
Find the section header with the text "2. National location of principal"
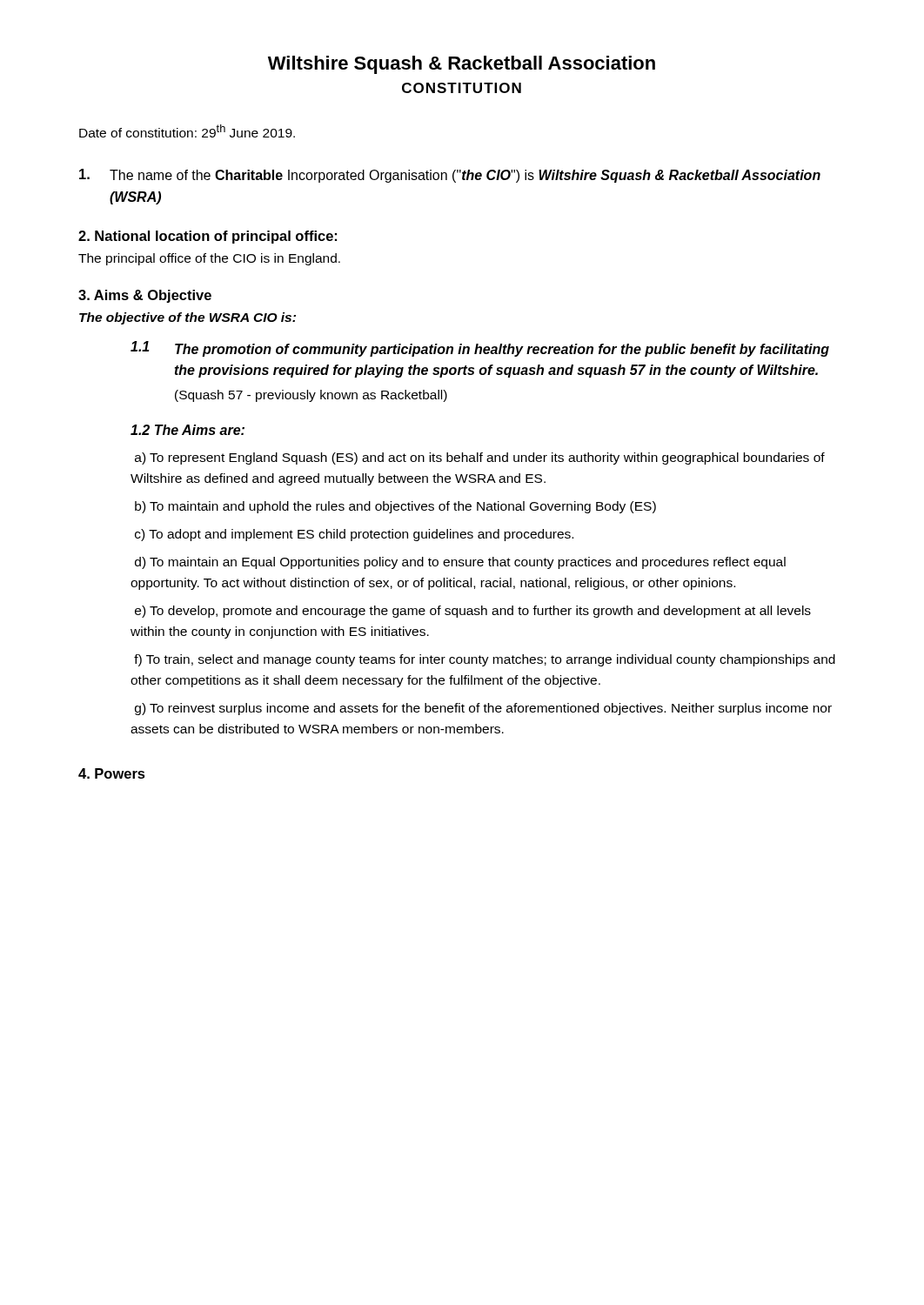point(208,236)
